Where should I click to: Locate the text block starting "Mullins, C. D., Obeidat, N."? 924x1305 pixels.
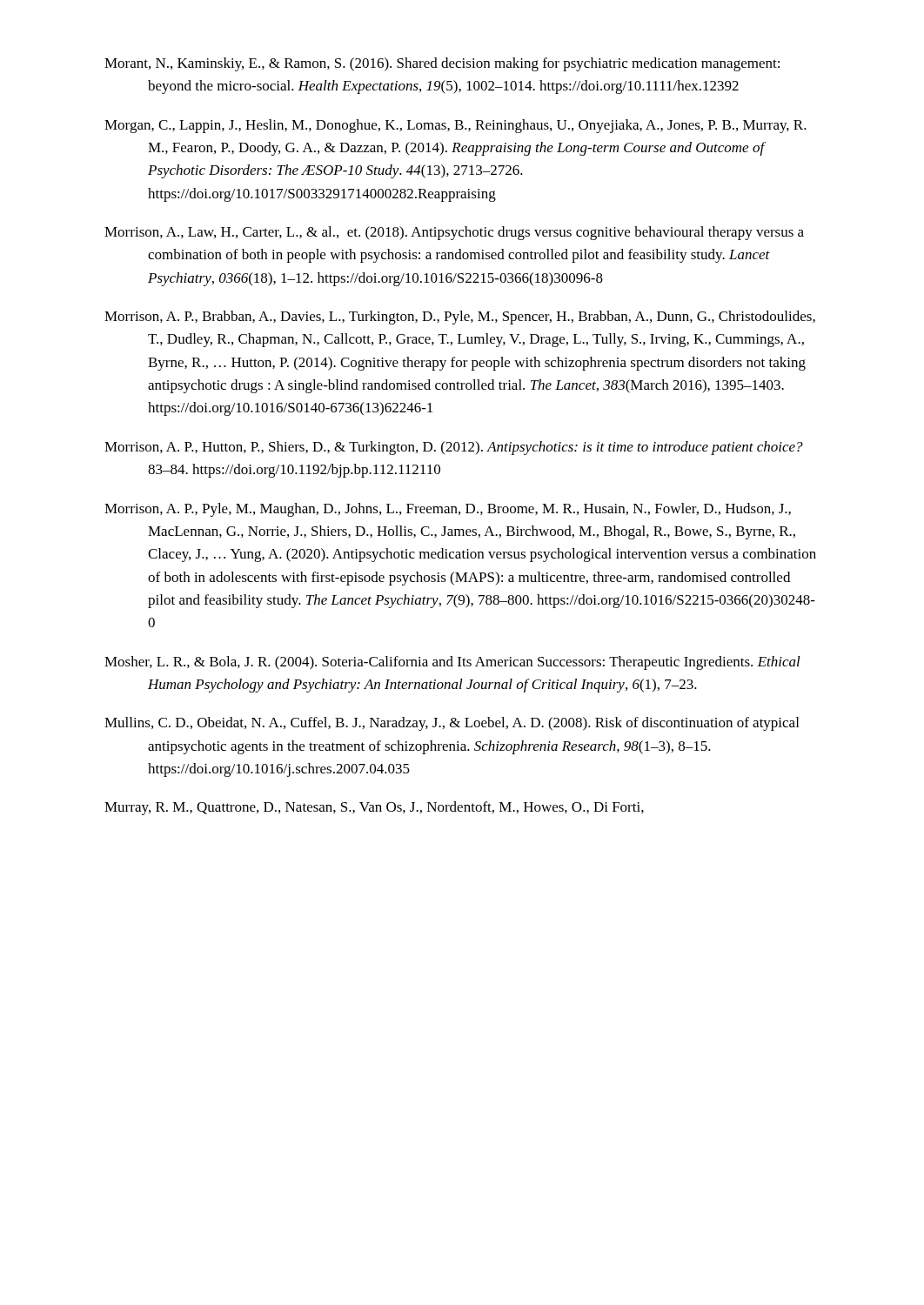(x=452, y=746)
